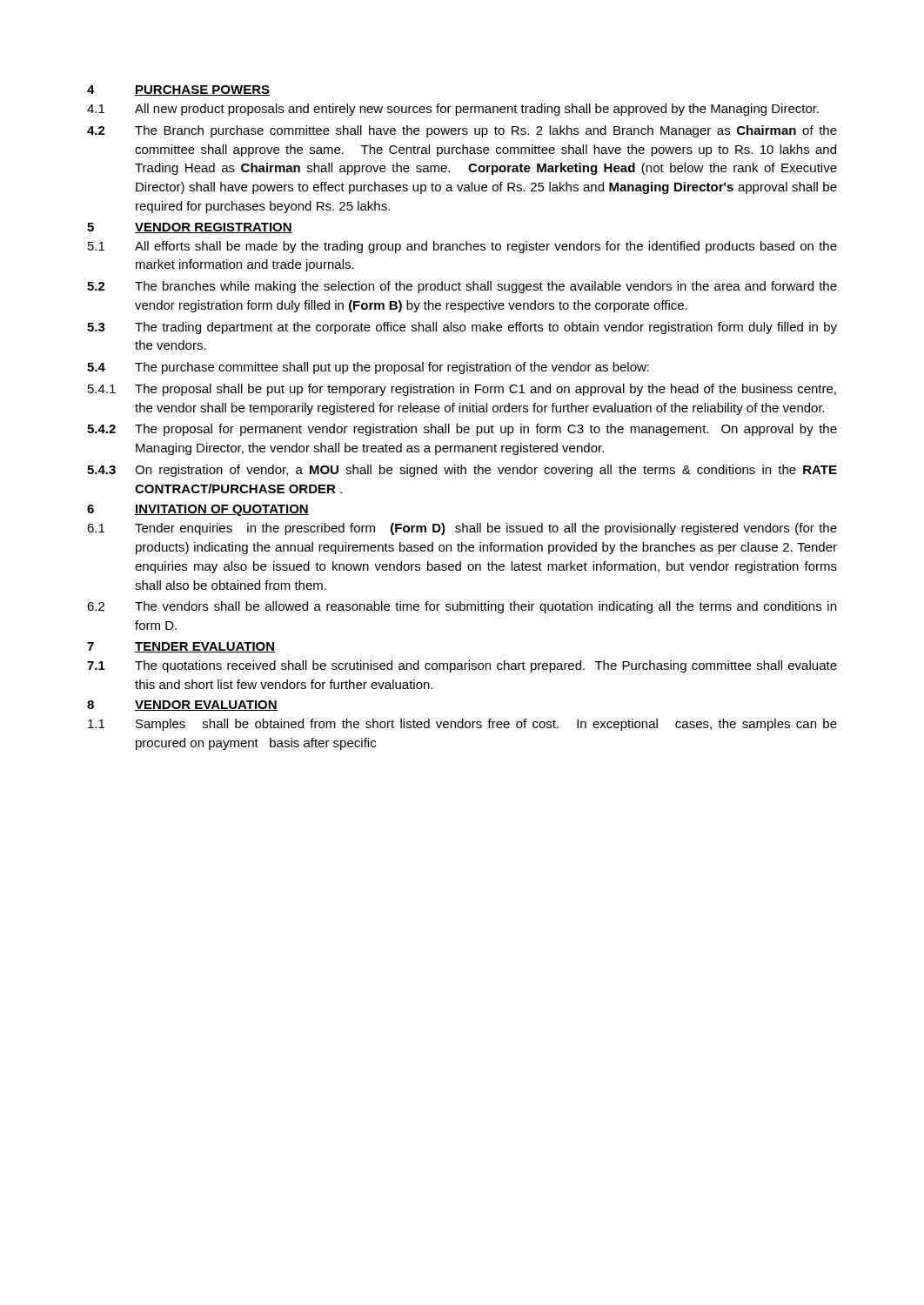Click on the block starting "6 INVITATION OF QUOTATION"
924x1305 pixels.
(x=198, y=509)
